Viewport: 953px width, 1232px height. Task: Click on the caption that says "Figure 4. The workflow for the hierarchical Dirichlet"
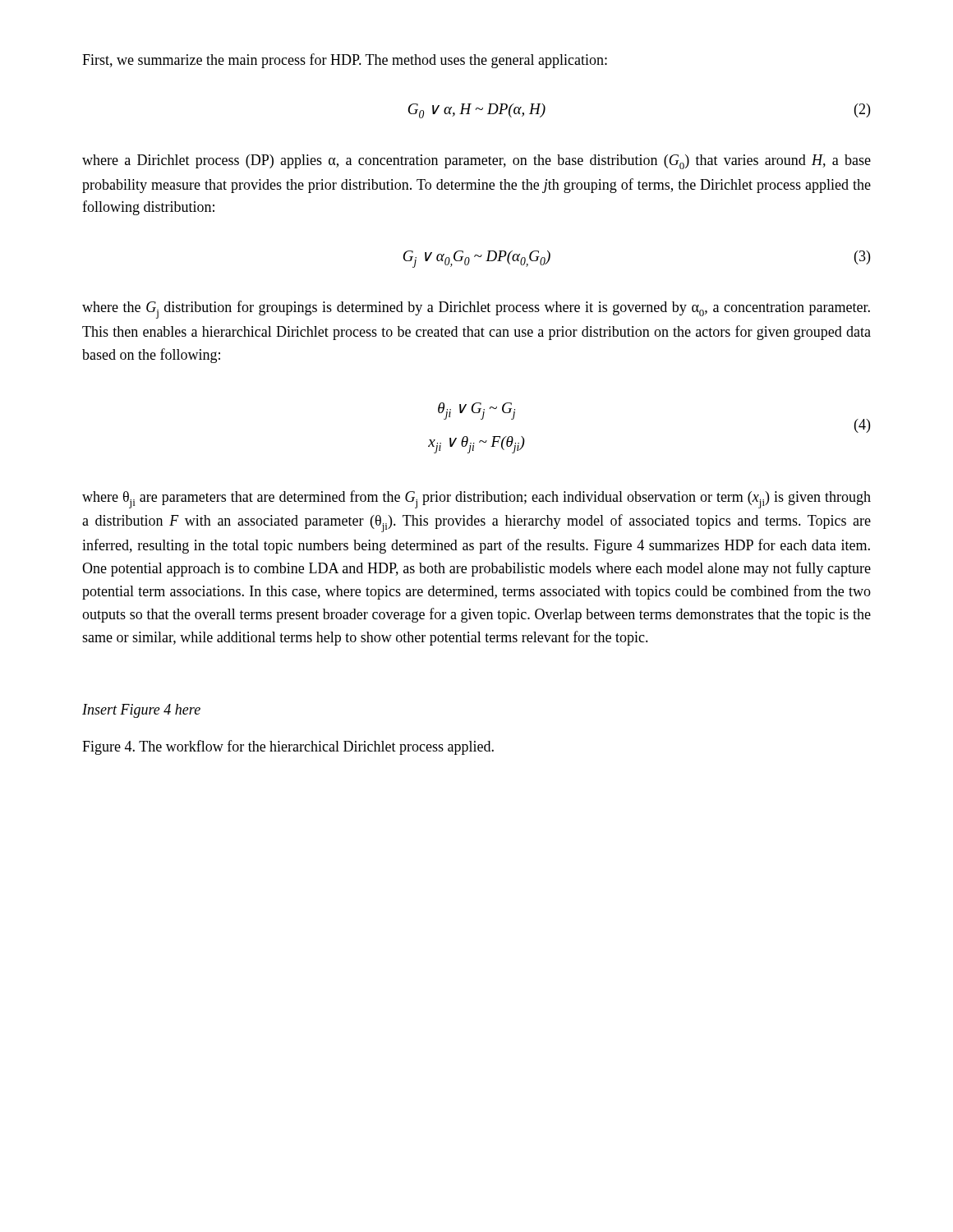(x=288, y=747)
